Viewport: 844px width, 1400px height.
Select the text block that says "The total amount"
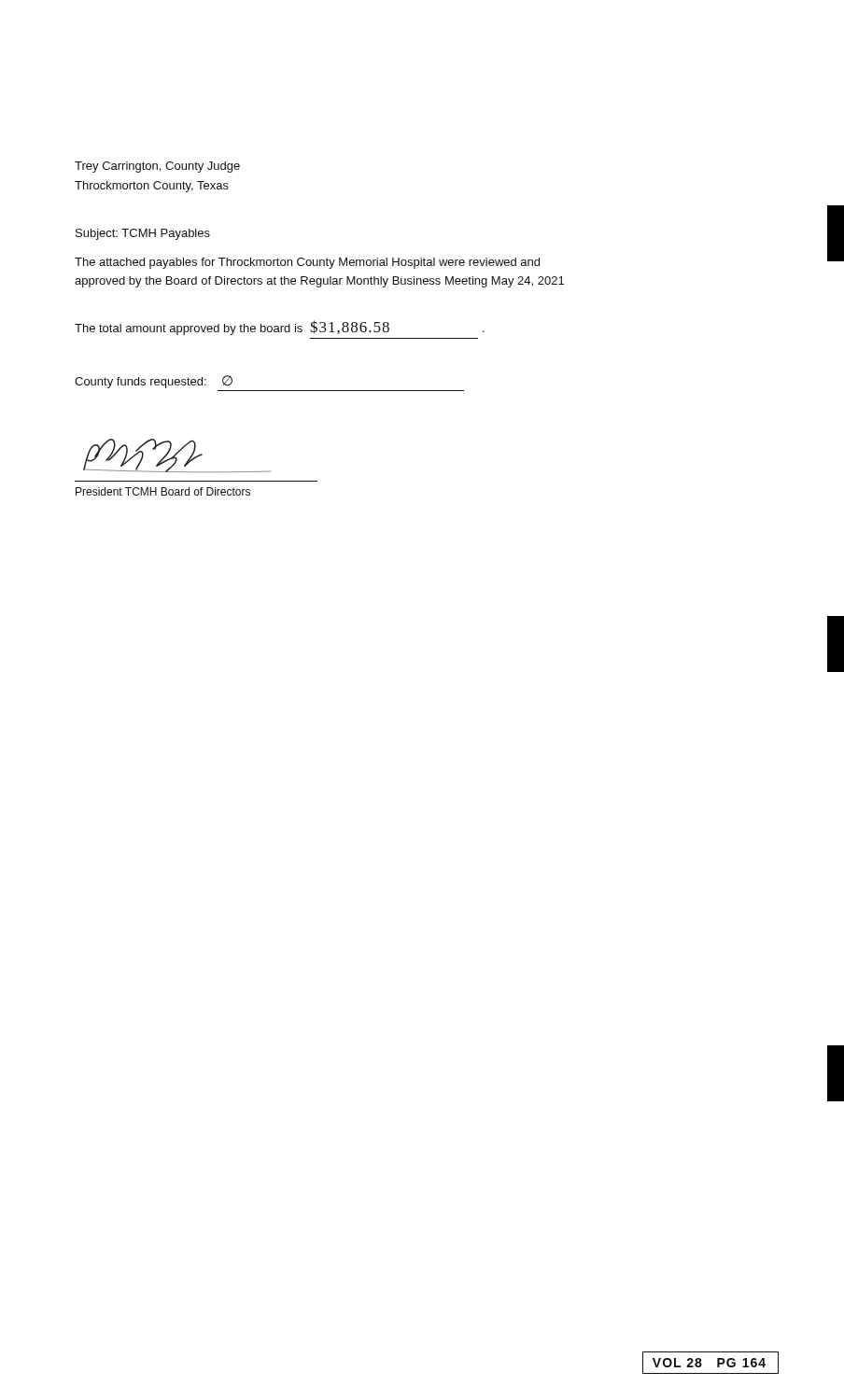click(280, 329)
